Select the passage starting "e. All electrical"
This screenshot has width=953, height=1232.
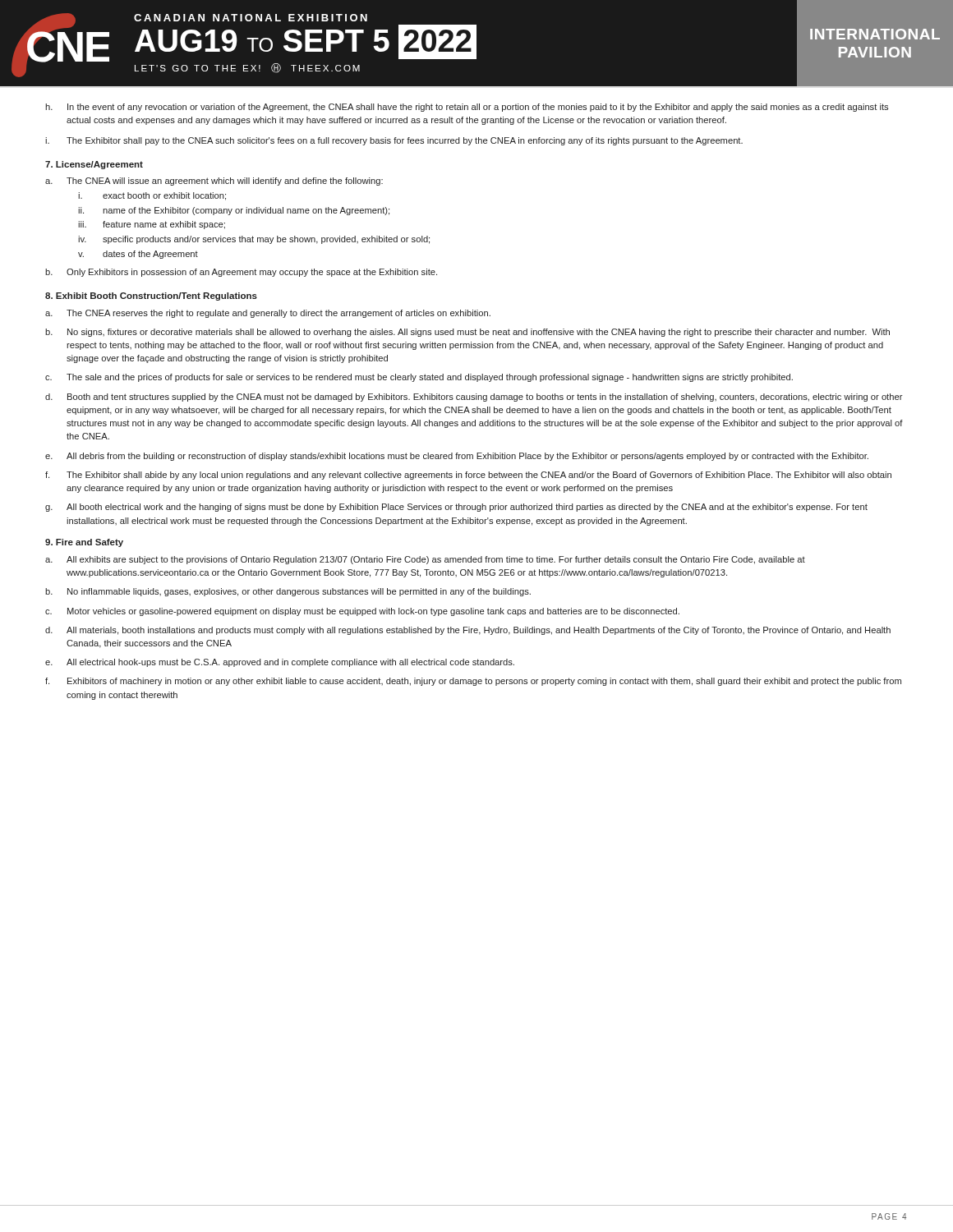(476, 662)
